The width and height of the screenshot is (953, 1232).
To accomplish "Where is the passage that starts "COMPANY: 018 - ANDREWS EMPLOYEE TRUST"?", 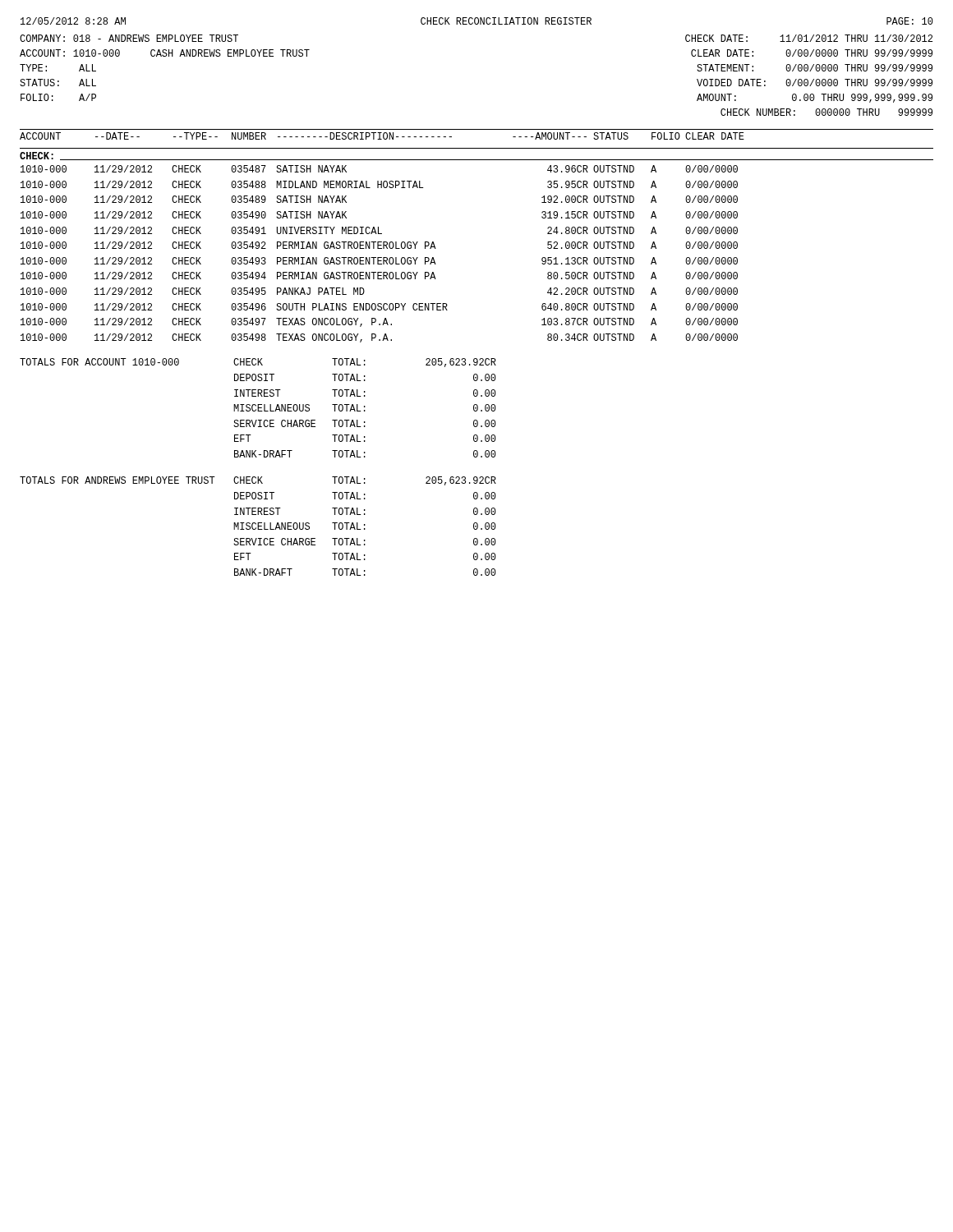I will 40,39.
